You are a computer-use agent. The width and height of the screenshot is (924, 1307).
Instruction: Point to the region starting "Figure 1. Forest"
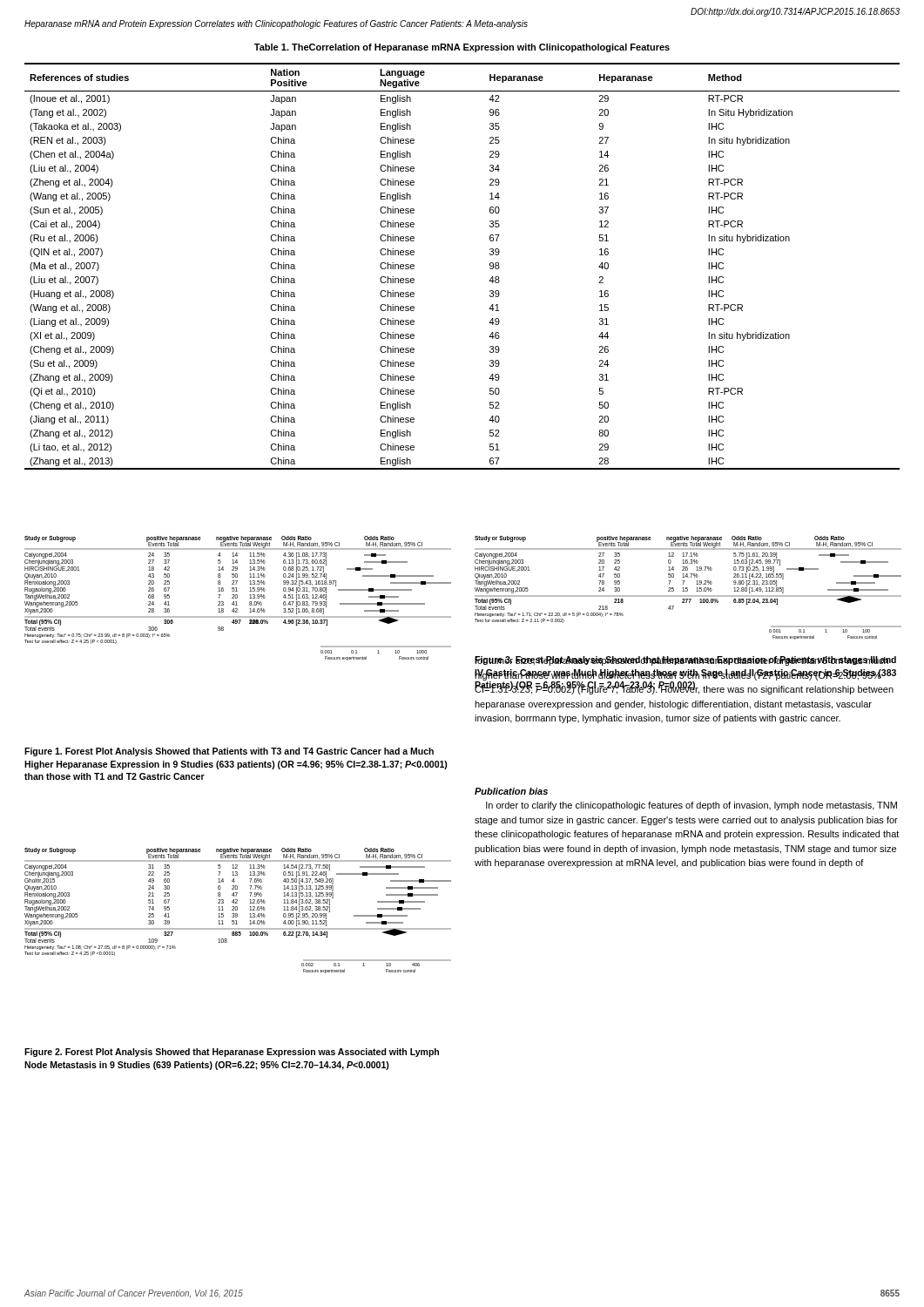236,764
